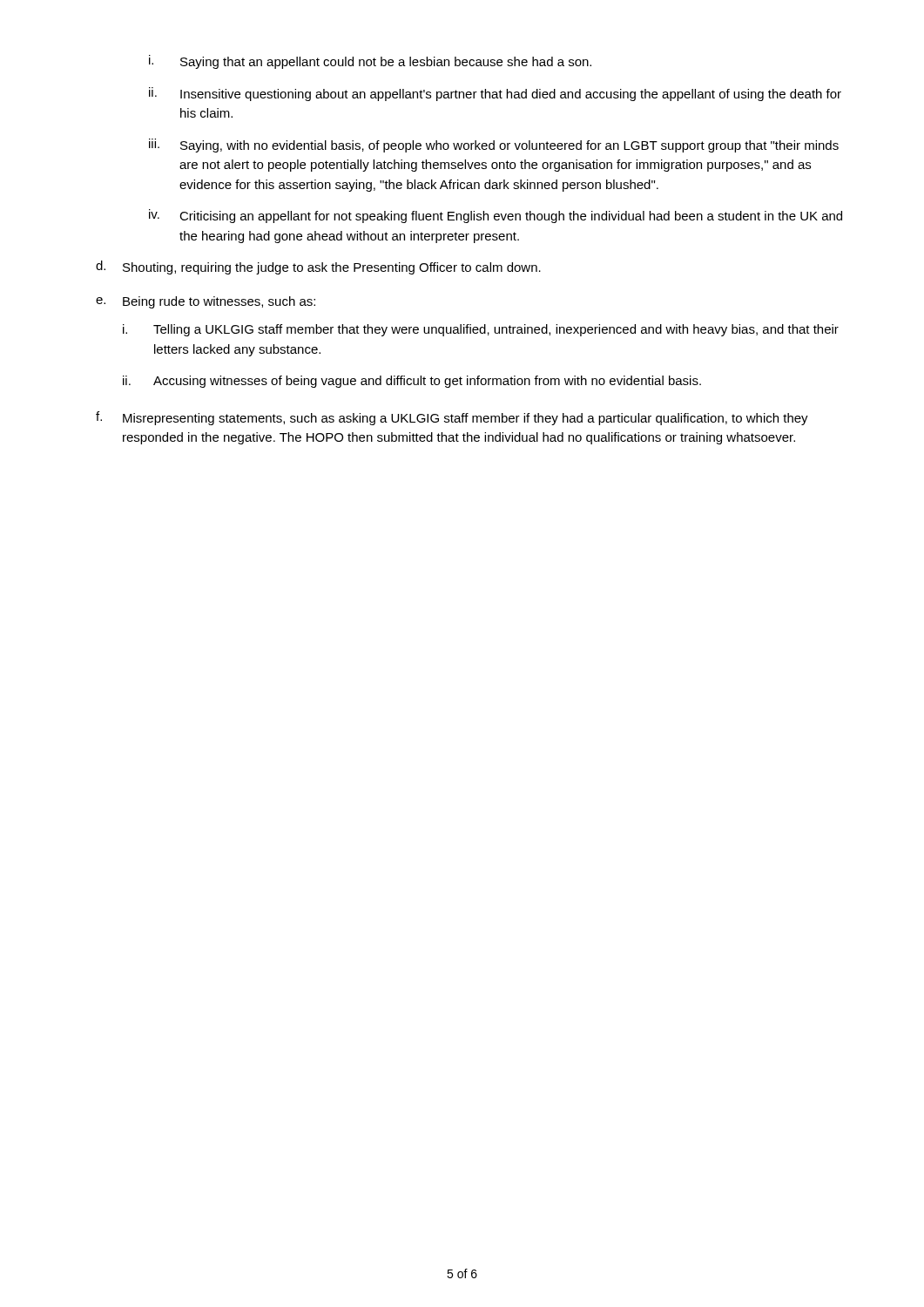Find the element starting "i. Saying that an appellant could not"
Screen dimensions: 1307x924
[497, 62]
